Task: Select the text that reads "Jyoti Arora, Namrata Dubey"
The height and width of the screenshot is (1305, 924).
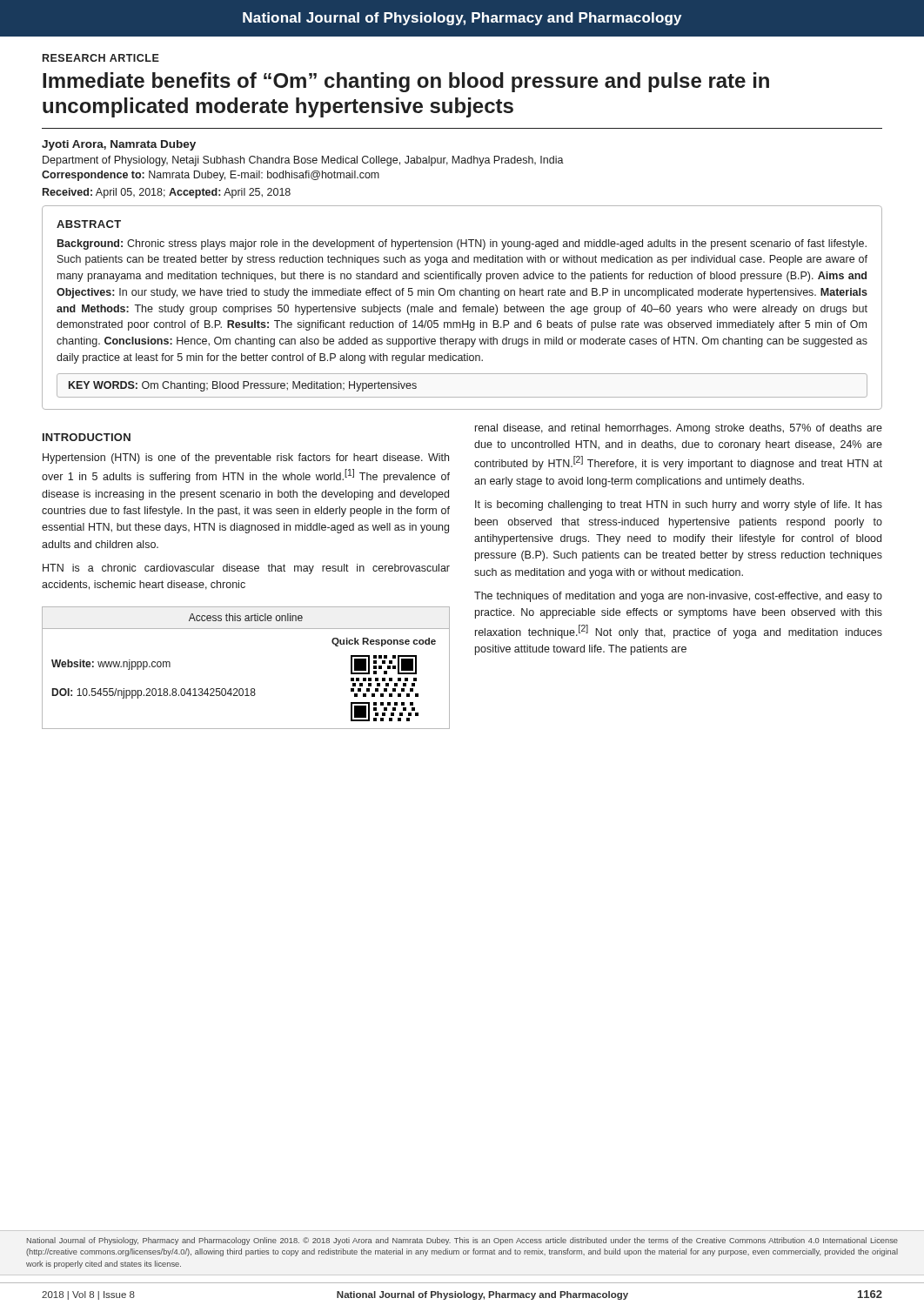Action: point(119,144)
